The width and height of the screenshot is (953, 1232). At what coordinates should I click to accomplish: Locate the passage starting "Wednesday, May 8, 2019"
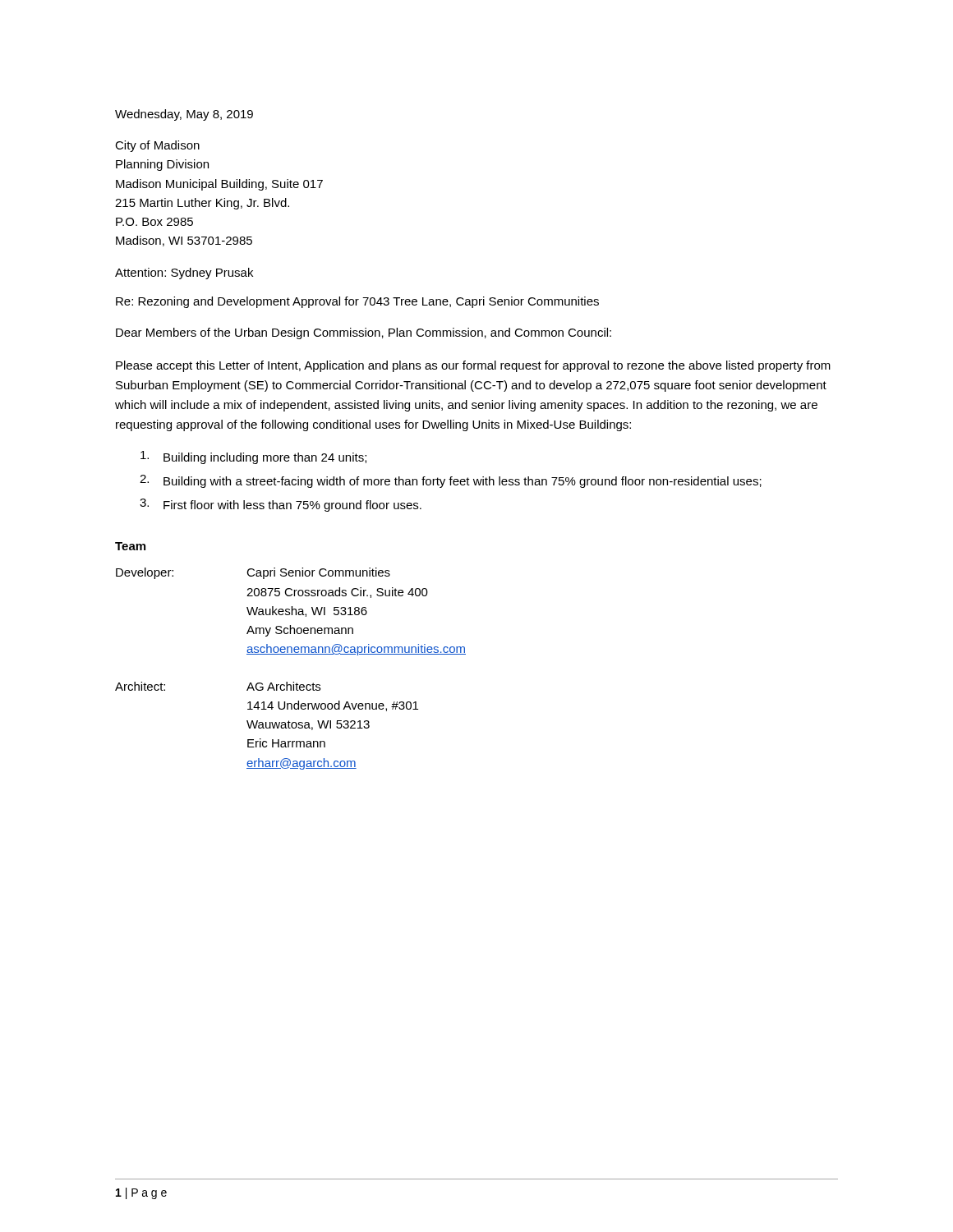pyautogui.click(x=184, y=114)
